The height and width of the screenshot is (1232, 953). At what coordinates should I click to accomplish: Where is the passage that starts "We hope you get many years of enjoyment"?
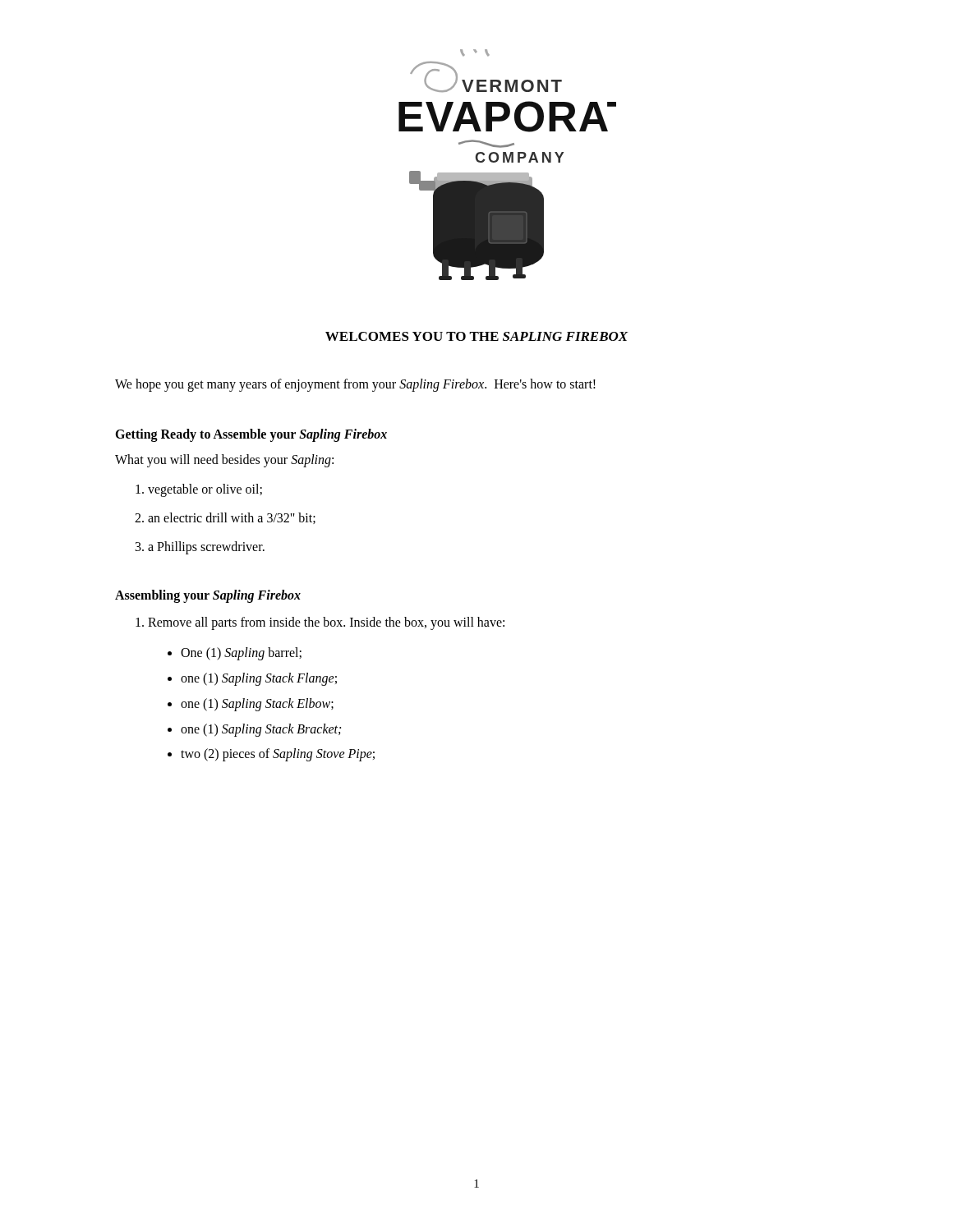[x=356, y=384]
